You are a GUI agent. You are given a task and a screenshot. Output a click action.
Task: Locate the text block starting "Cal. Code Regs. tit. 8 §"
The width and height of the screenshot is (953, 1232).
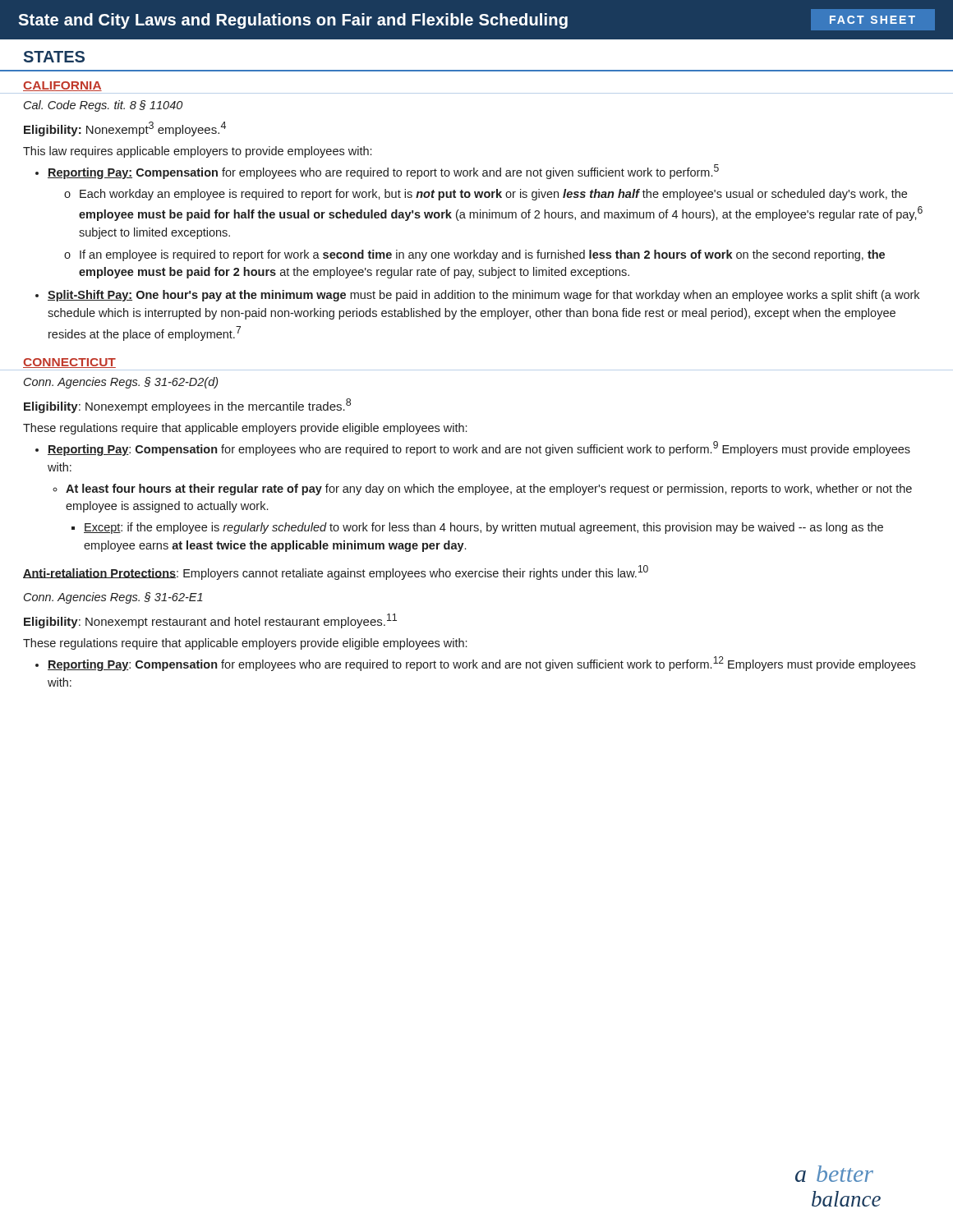coord(103,105)
